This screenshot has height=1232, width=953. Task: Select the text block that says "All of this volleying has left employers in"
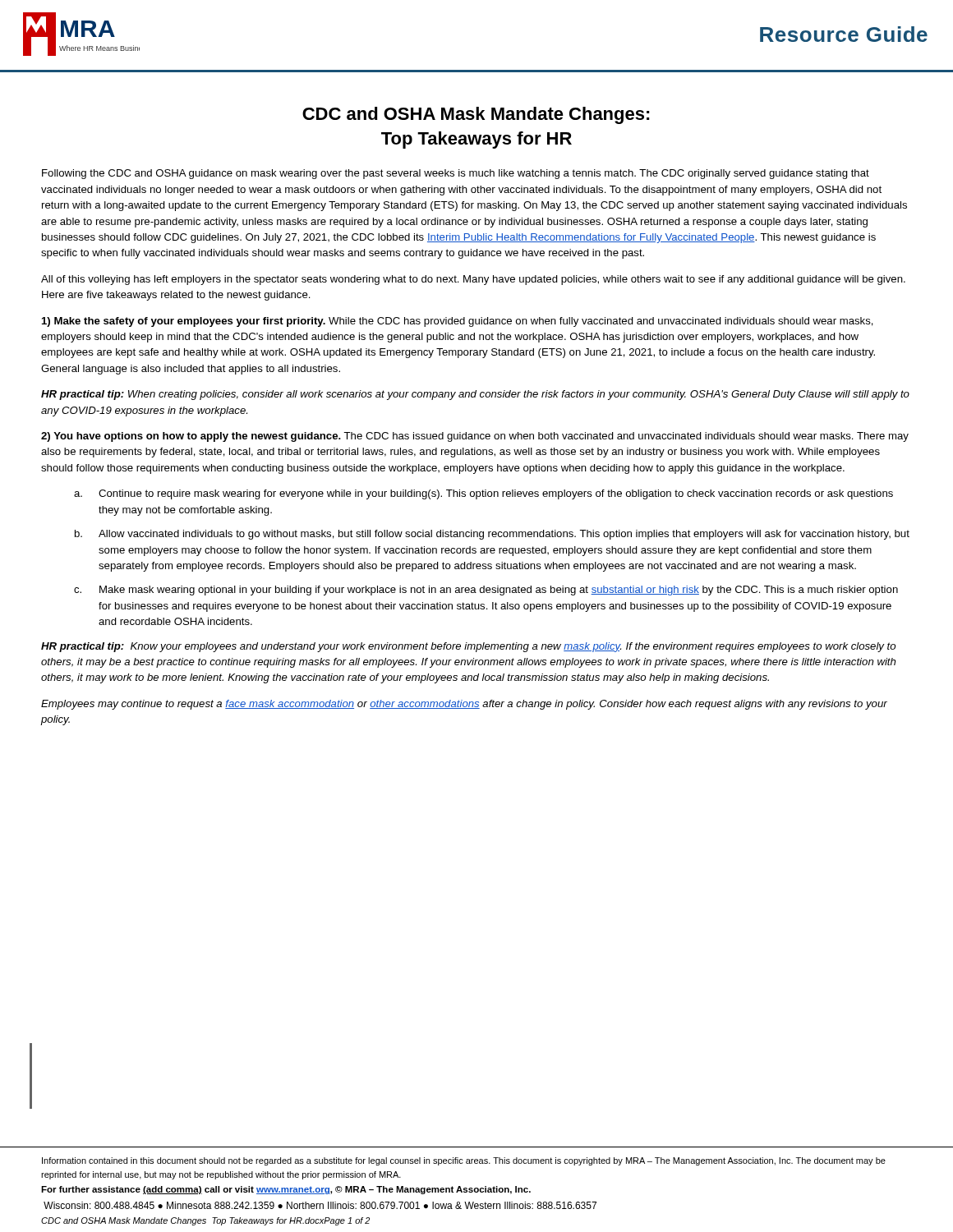click(473, 287)
